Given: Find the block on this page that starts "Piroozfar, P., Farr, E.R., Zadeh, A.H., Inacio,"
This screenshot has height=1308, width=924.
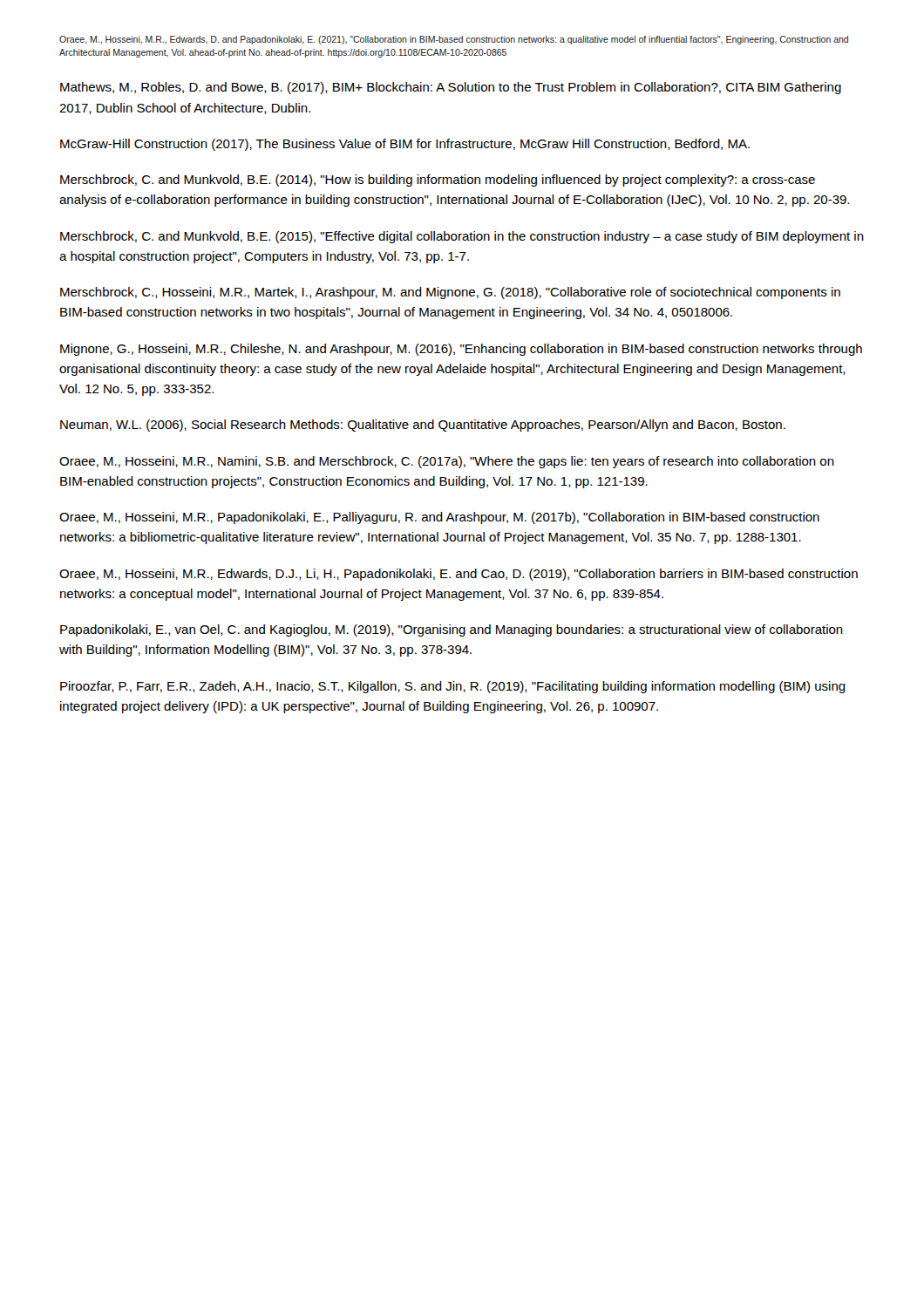Looking at the screenshot, I should [452, 696].
